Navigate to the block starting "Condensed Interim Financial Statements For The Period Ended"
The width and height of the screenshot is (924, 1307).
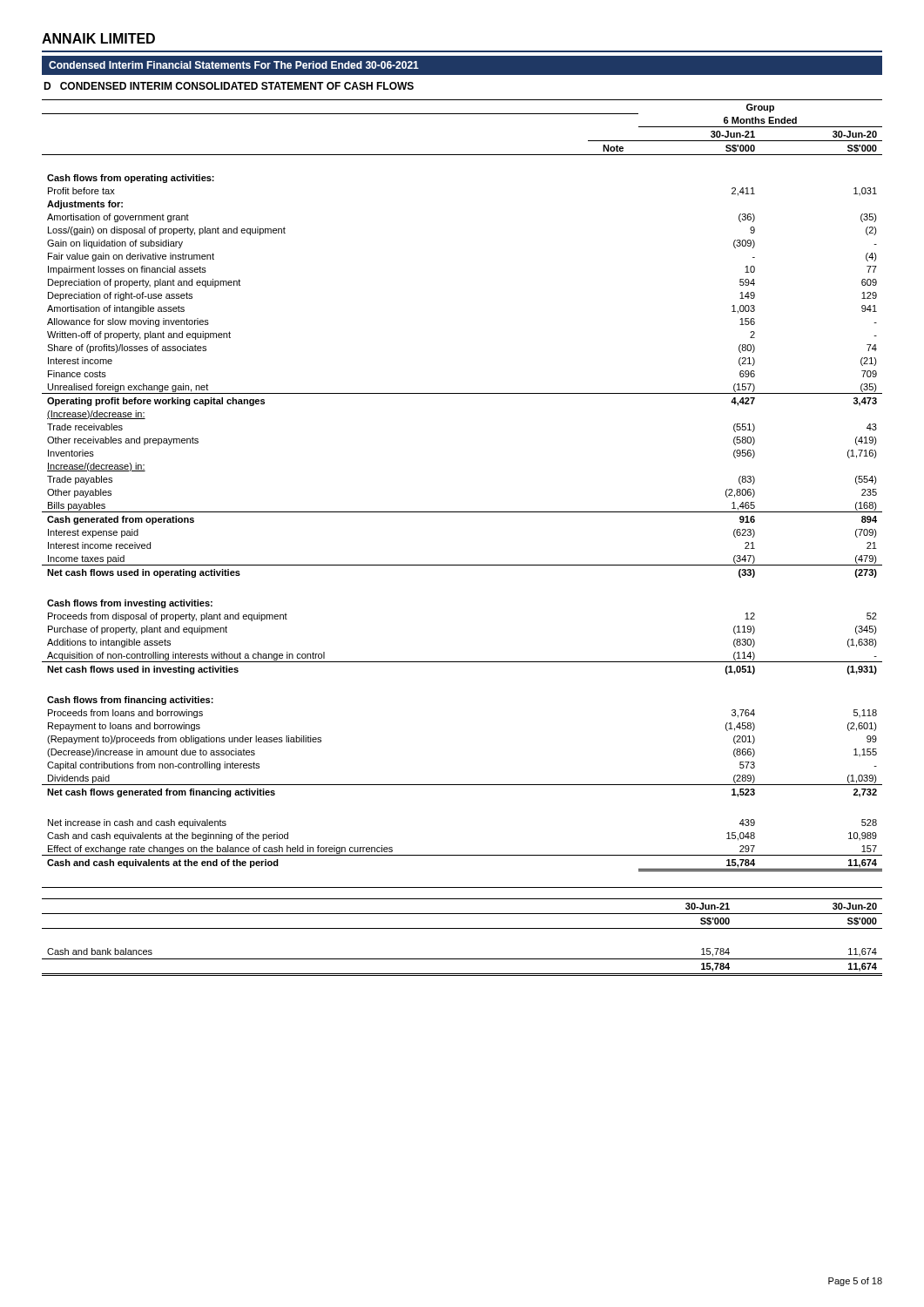click(x=234, y=65)
